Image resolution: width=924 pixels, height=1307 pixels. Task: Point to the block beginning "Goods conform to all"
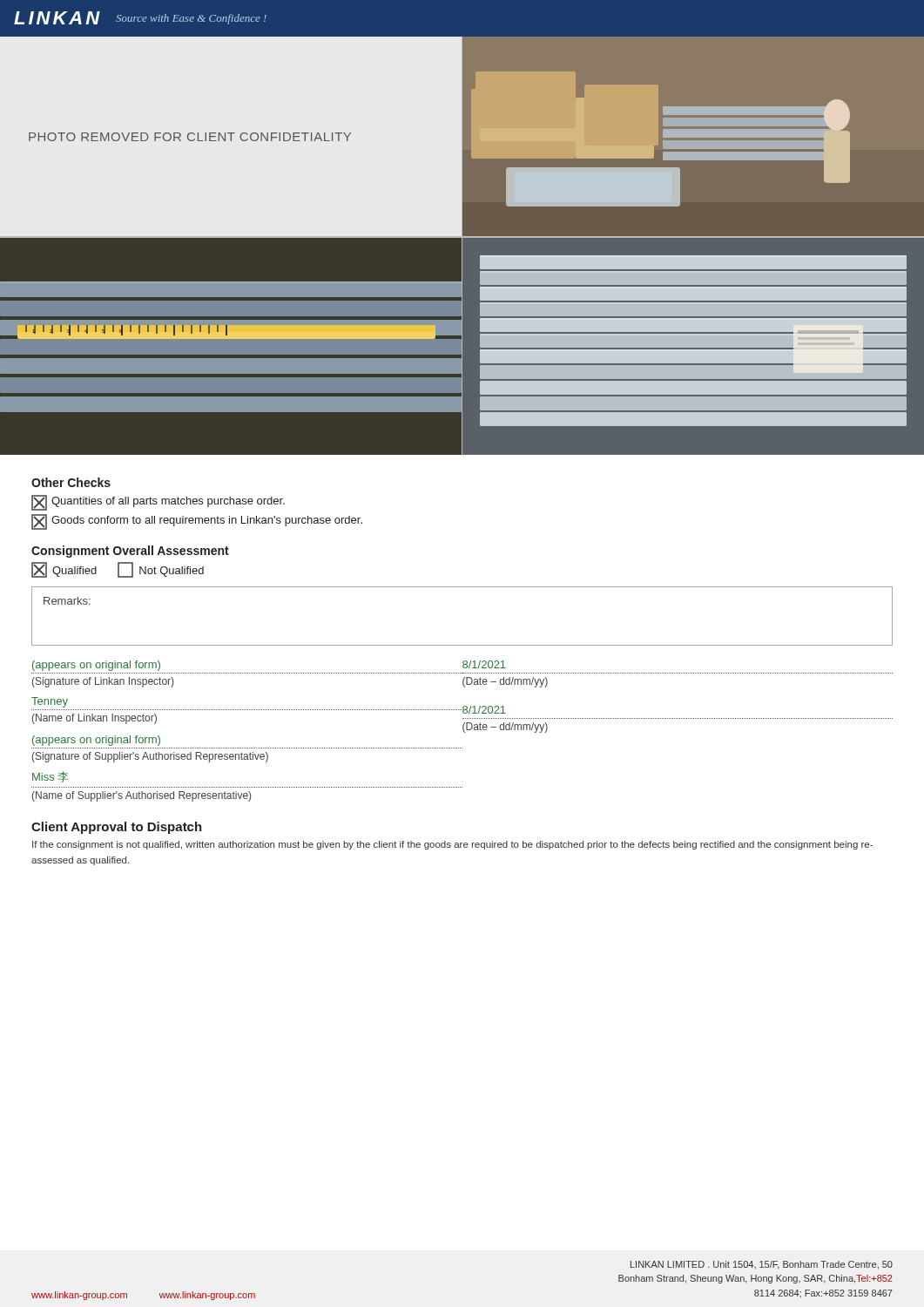point(197,521)
